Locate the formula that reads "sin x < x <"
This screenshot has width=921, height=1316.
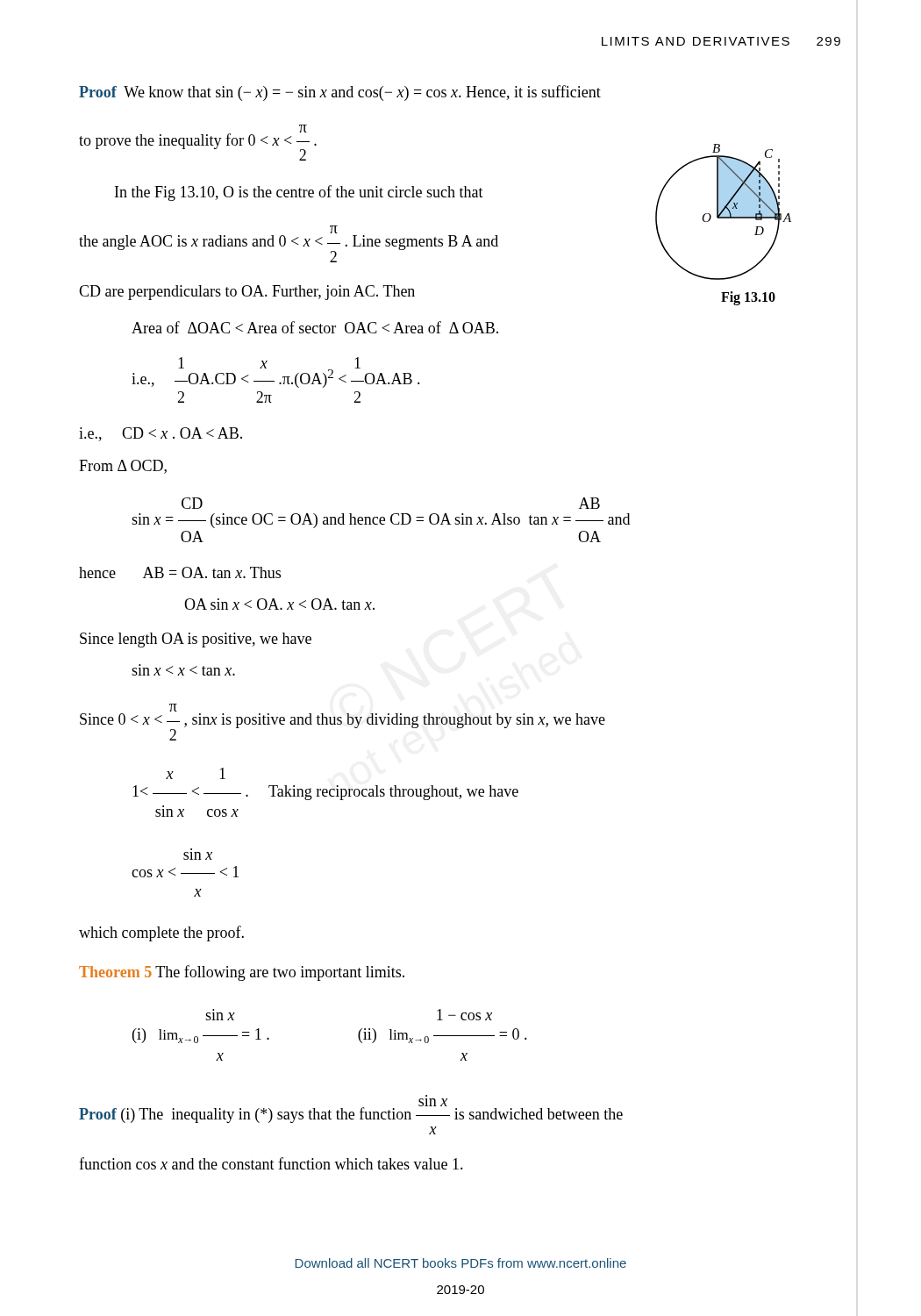pos(184,670)
